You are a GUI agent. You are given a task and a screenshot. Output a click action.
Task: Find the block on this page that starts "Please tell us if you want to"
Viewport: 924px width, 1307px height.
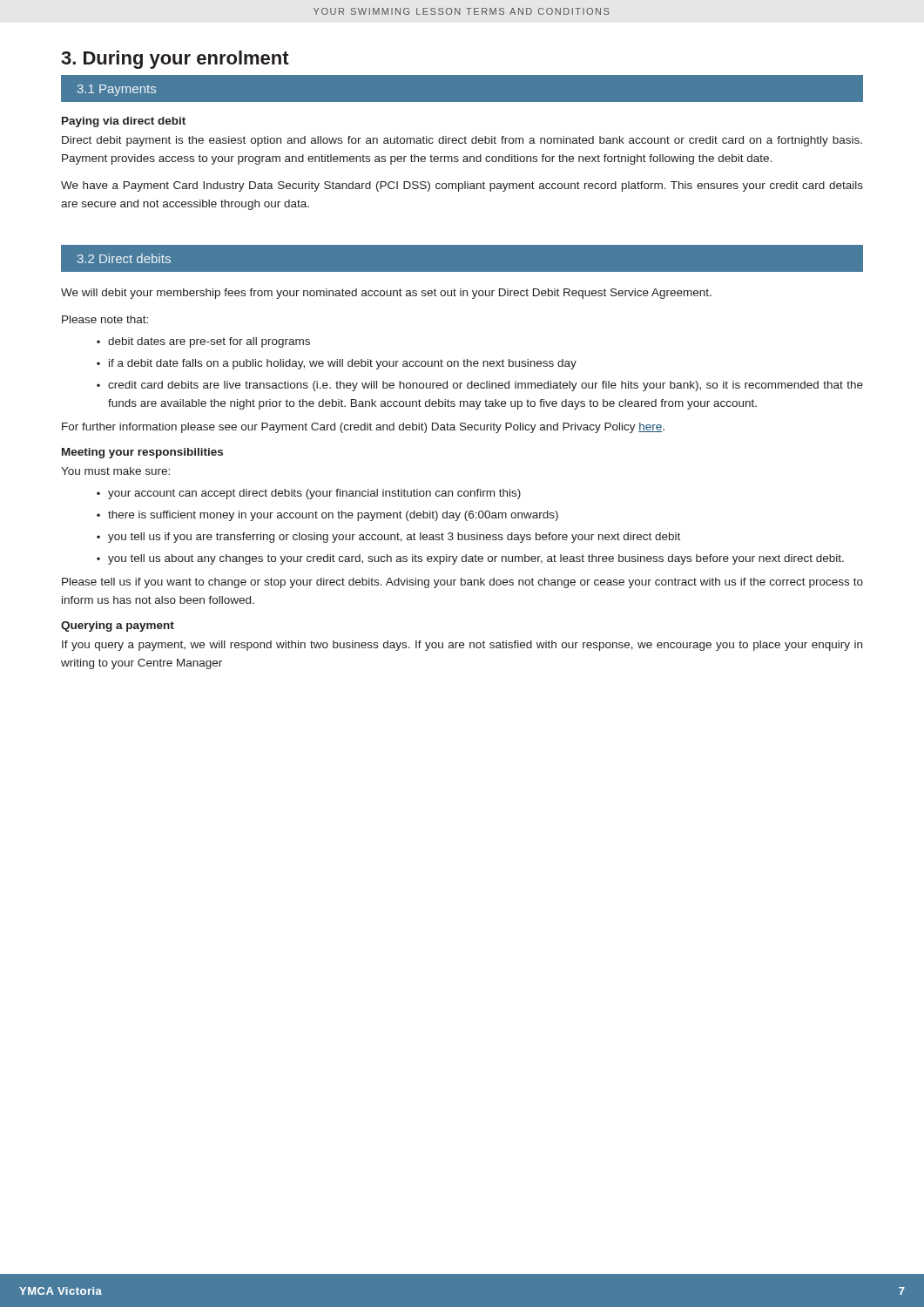[x=462, y=591]
